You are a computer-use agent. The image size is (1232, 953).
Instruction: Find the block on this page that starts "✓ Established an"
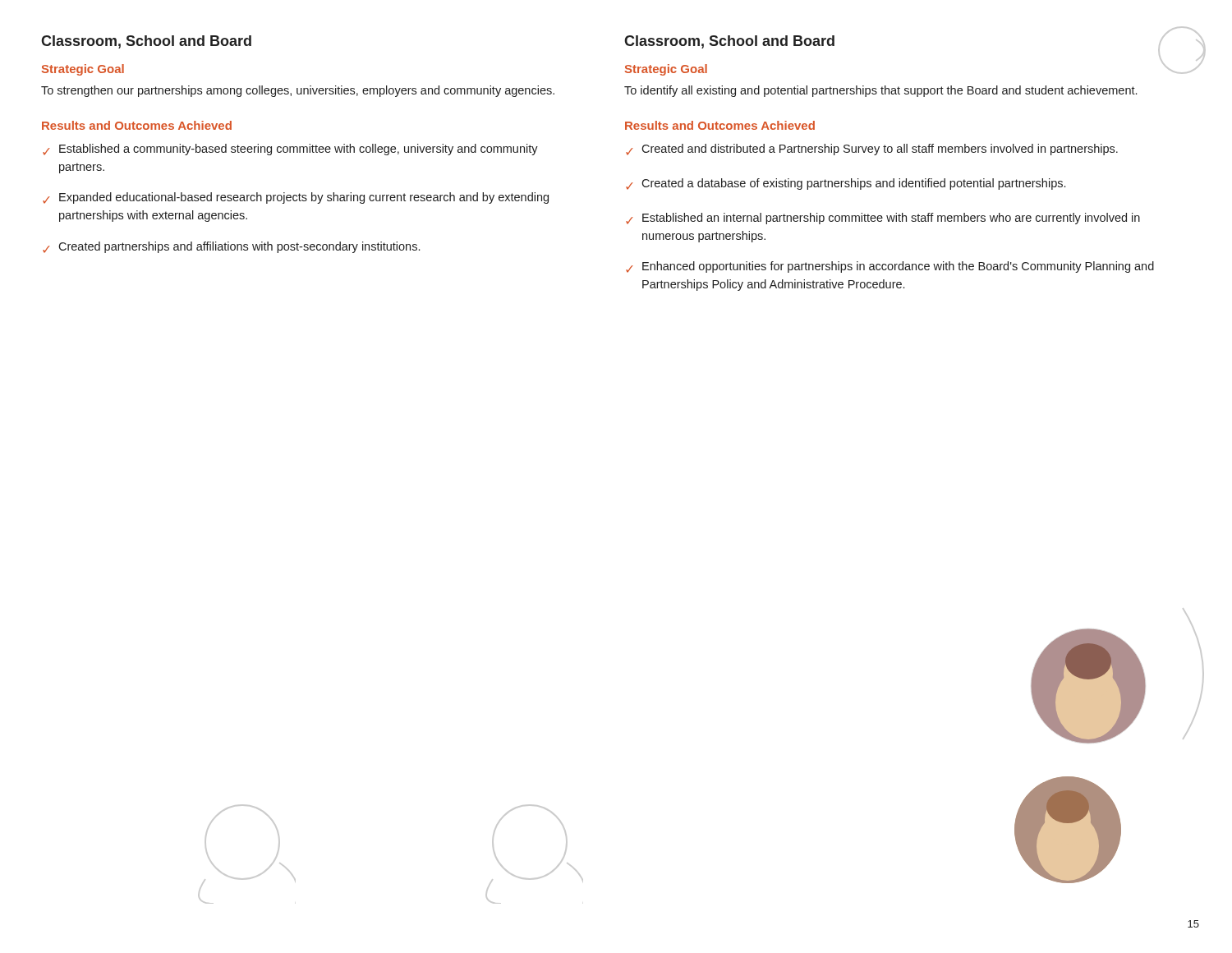tap(903, 227)
